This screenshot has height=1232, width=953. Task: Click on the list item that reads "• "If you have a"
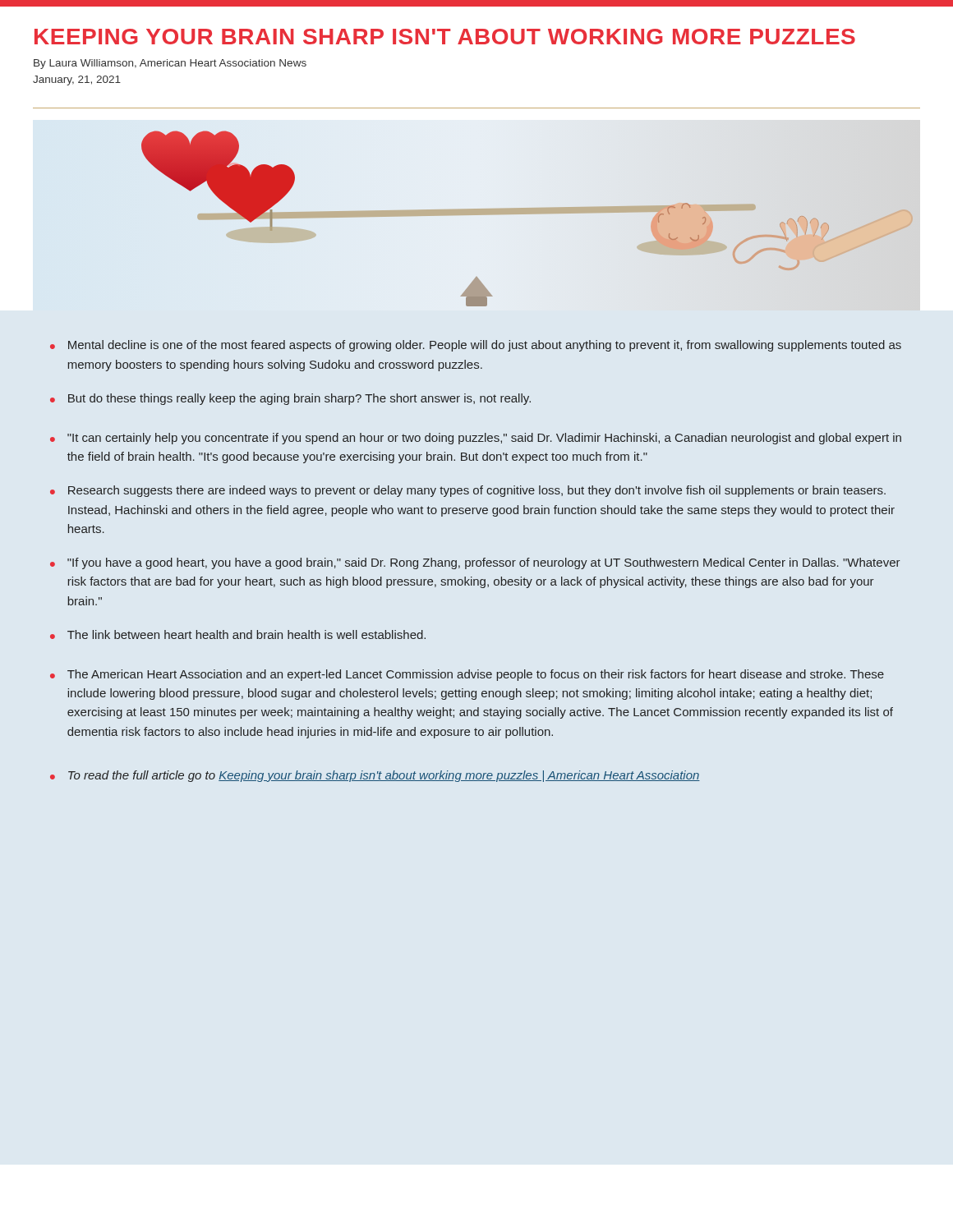[476, 581]
